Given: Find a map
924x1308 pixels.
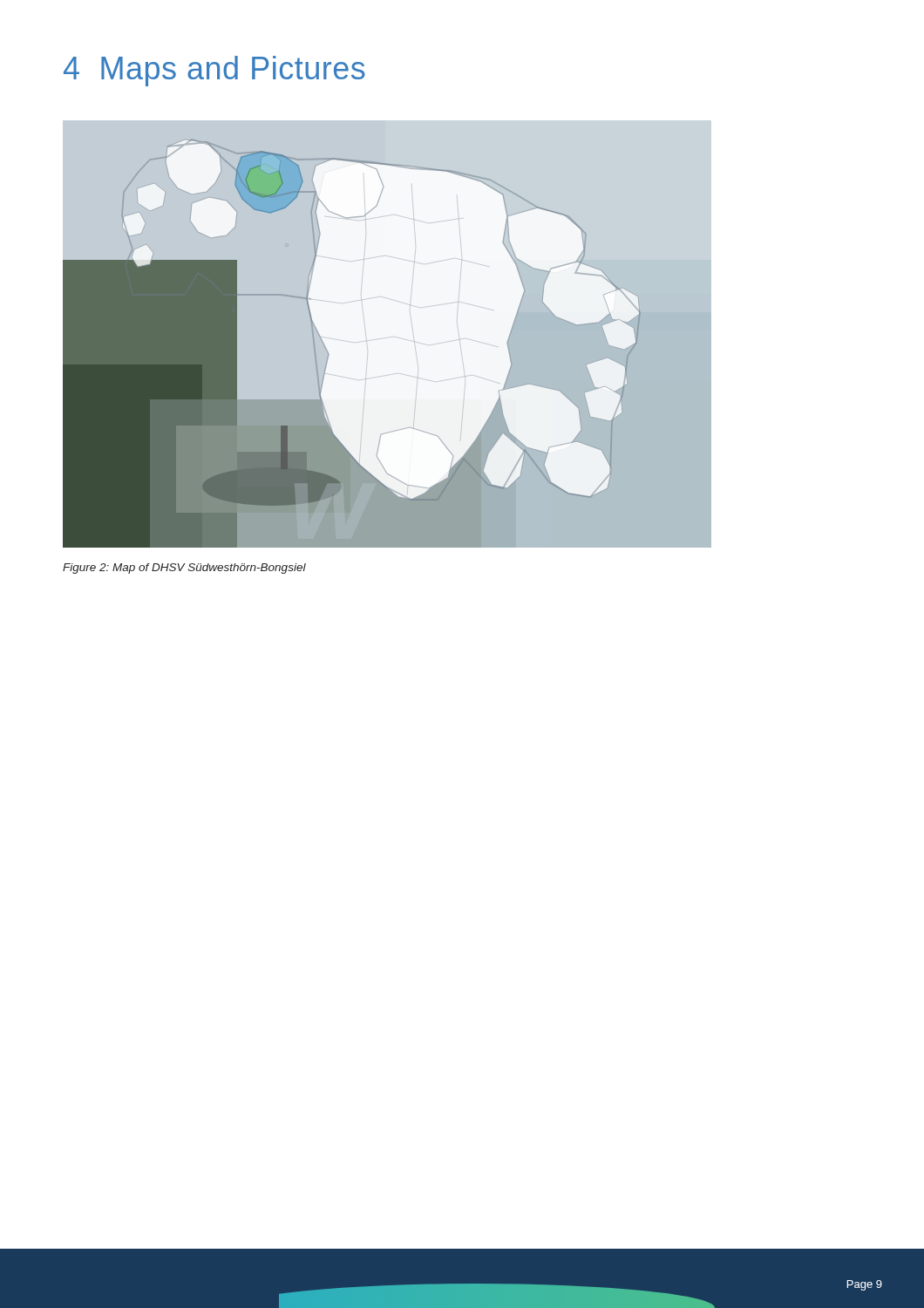Looking at the screenshot, I should coord(387,334).
